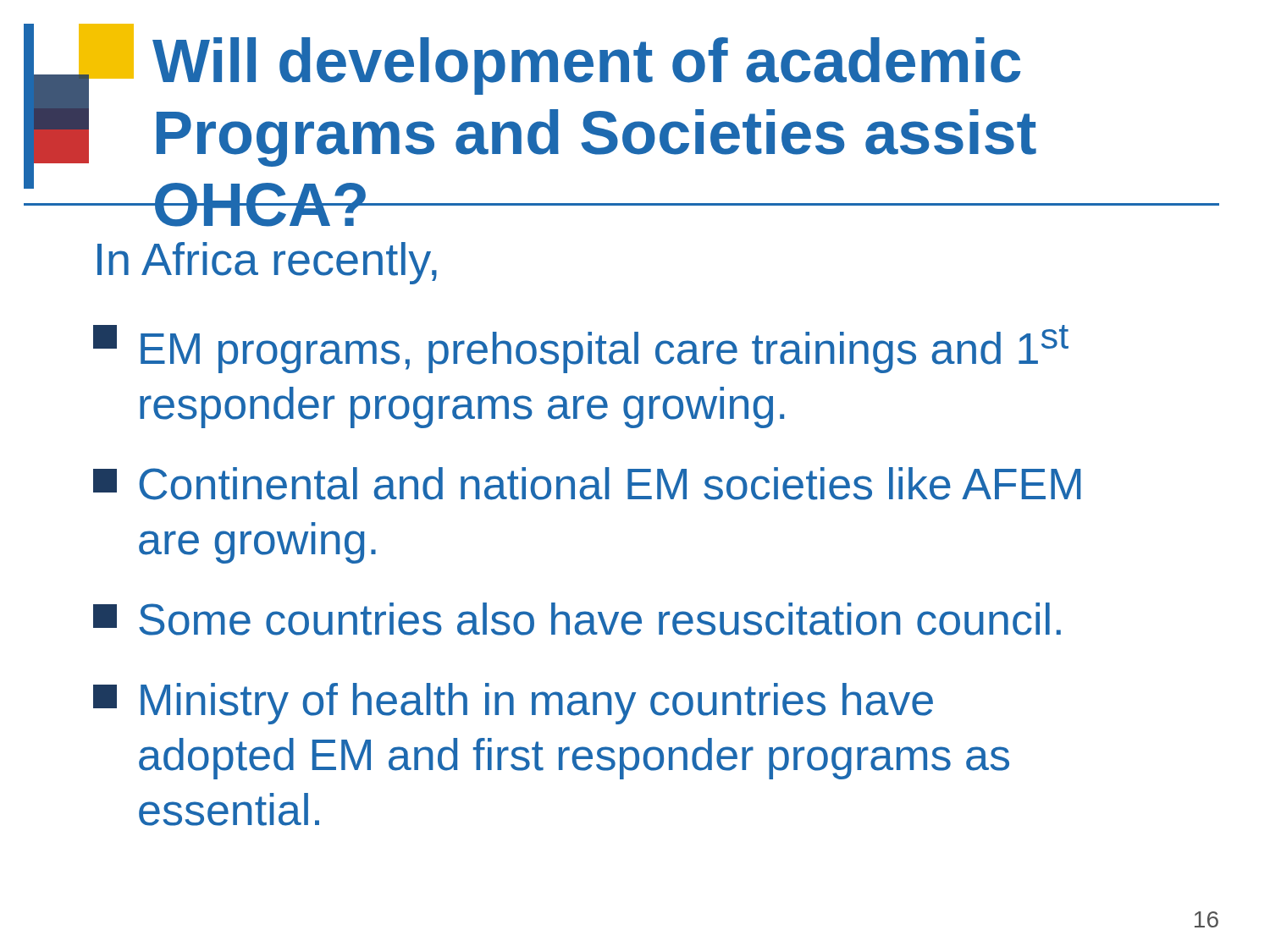This screenshot has height=952, width=1270.
Task: Click the passage that begins "Ministry of health"
Action: [552, 756]
